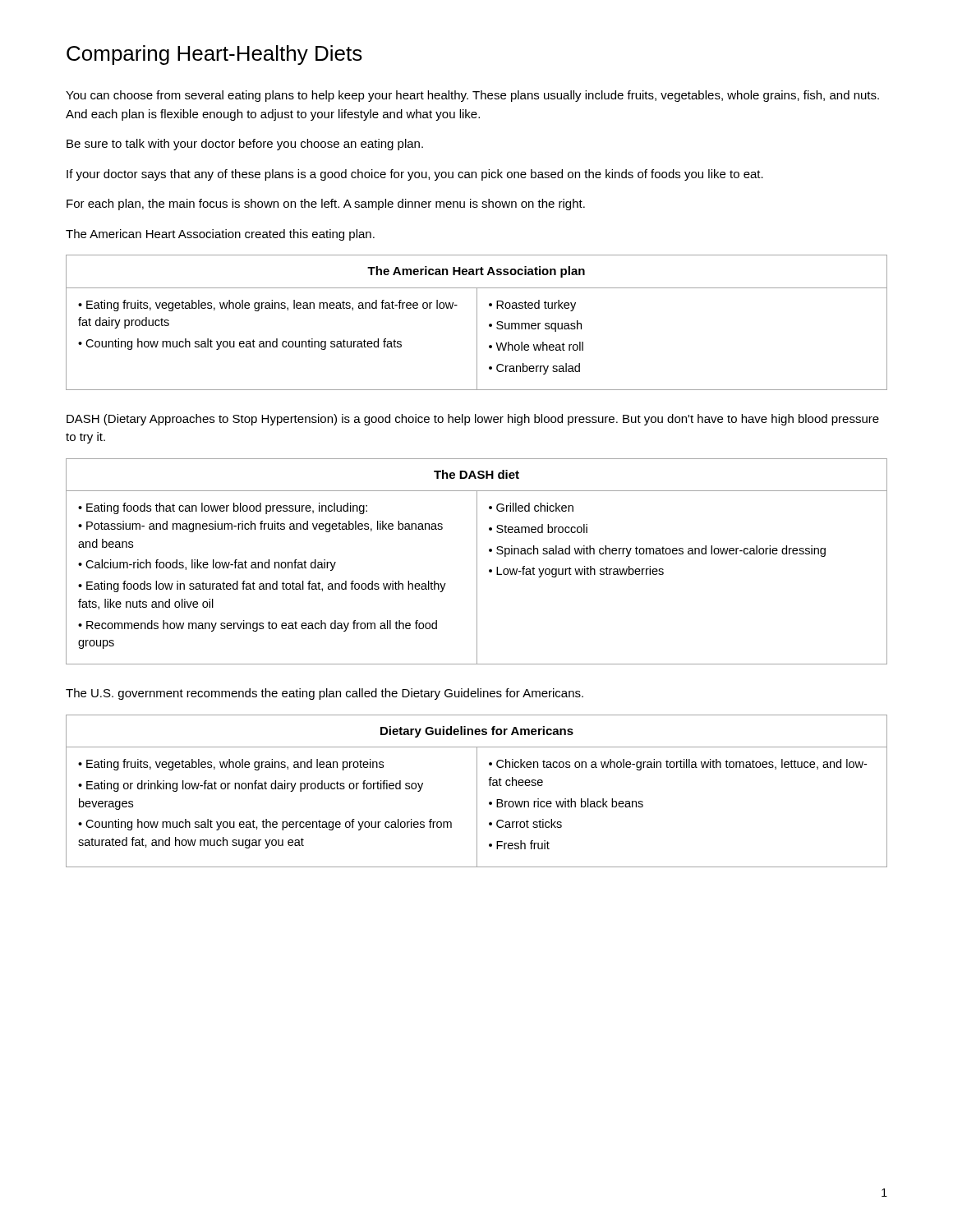Where is the passage that starts "DASH (Dietary Approaches to Stop"?
Screen dimensions: 1232x953
(x=476, y=428)
